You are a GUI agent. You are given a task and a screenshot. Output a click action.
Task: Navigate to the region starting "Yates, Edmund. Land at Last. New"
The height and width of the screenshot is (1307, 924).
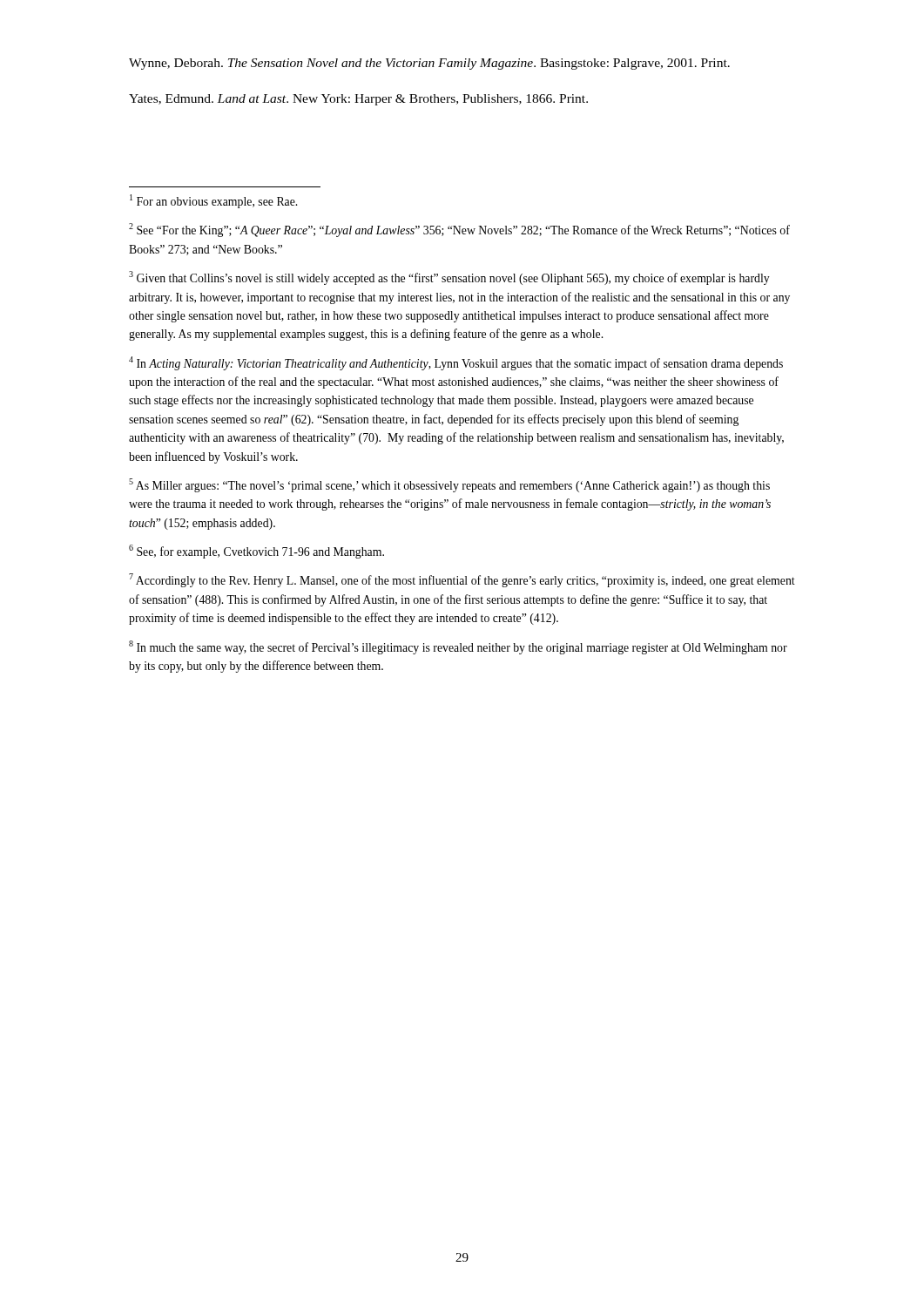tap(462, 98)
